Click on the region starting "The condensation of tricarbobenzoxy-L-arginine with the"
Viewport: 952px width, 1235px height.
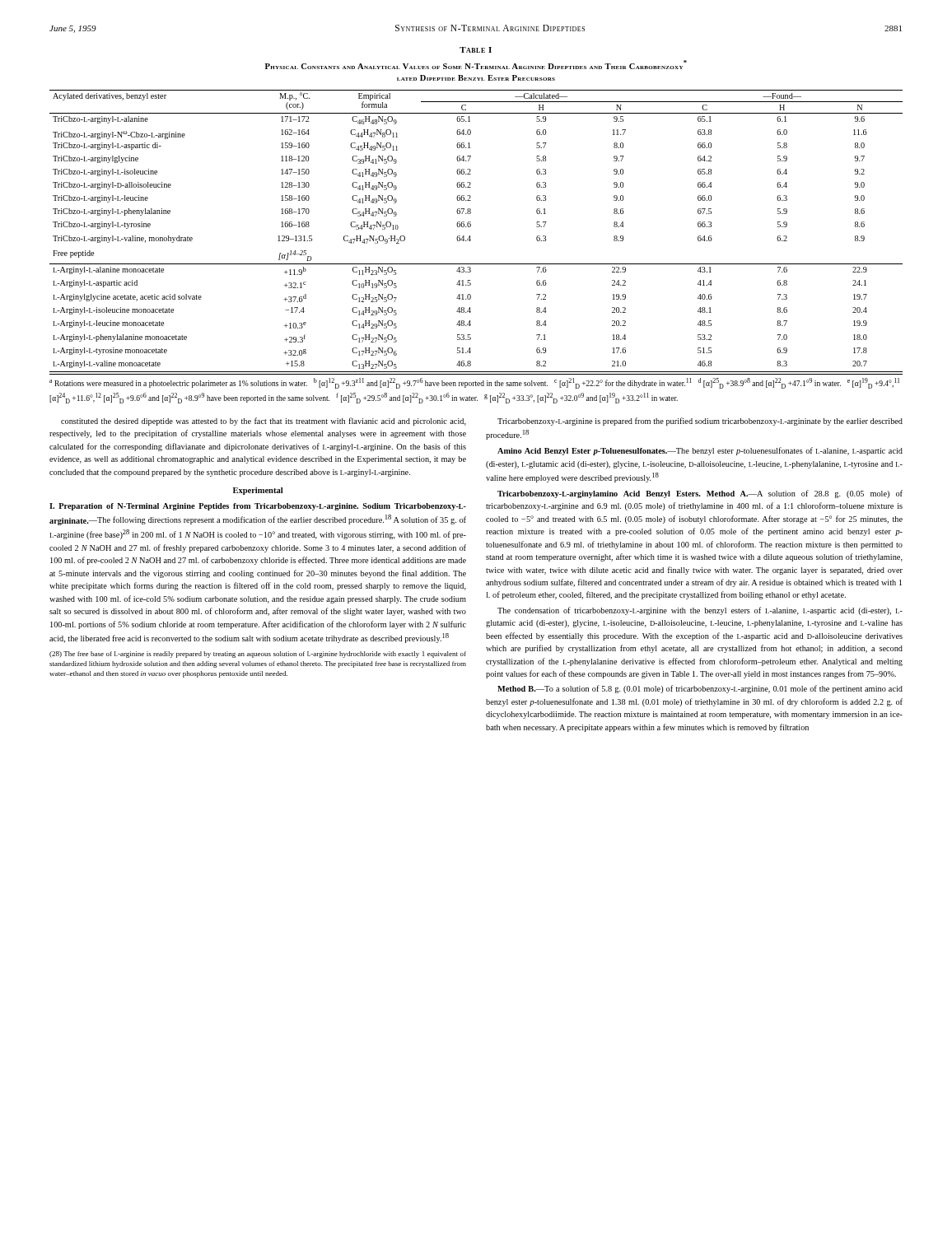(x=694, y=642)
